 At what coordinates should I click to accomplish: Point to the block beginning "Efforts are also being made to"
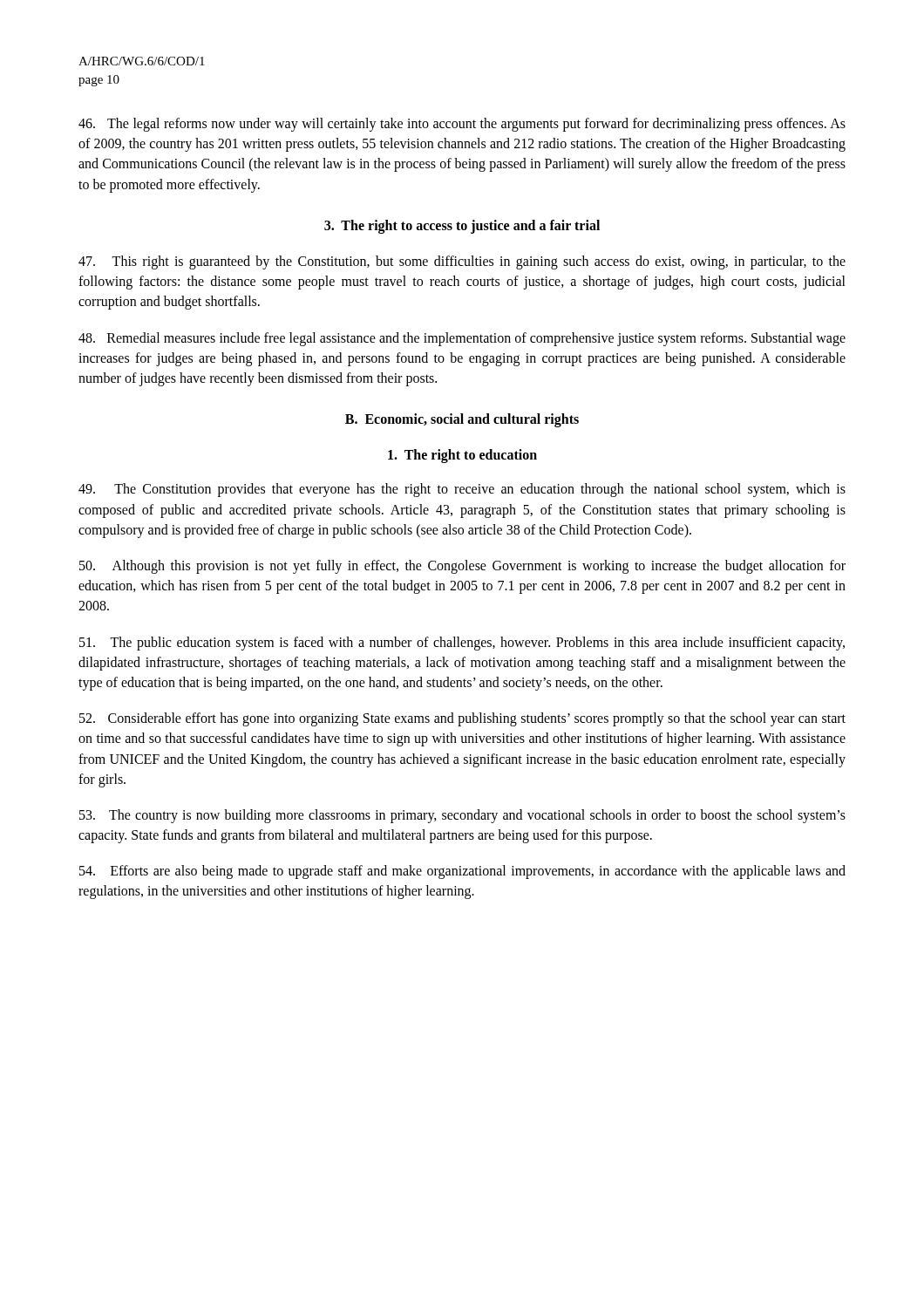click(x=462, y=881)
